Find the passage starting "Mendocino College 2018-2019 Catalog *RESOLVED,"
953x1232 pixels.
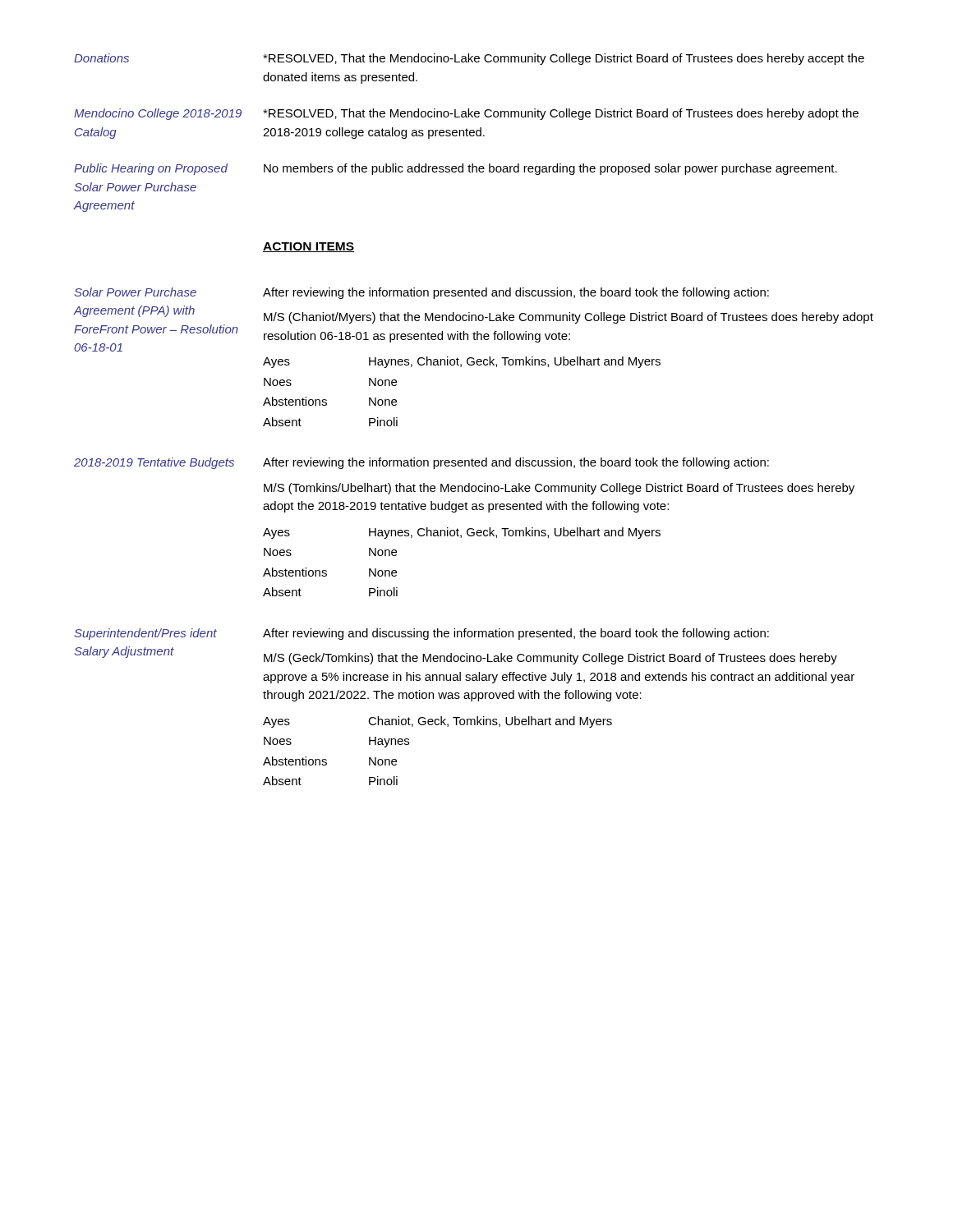click(476, 123)
